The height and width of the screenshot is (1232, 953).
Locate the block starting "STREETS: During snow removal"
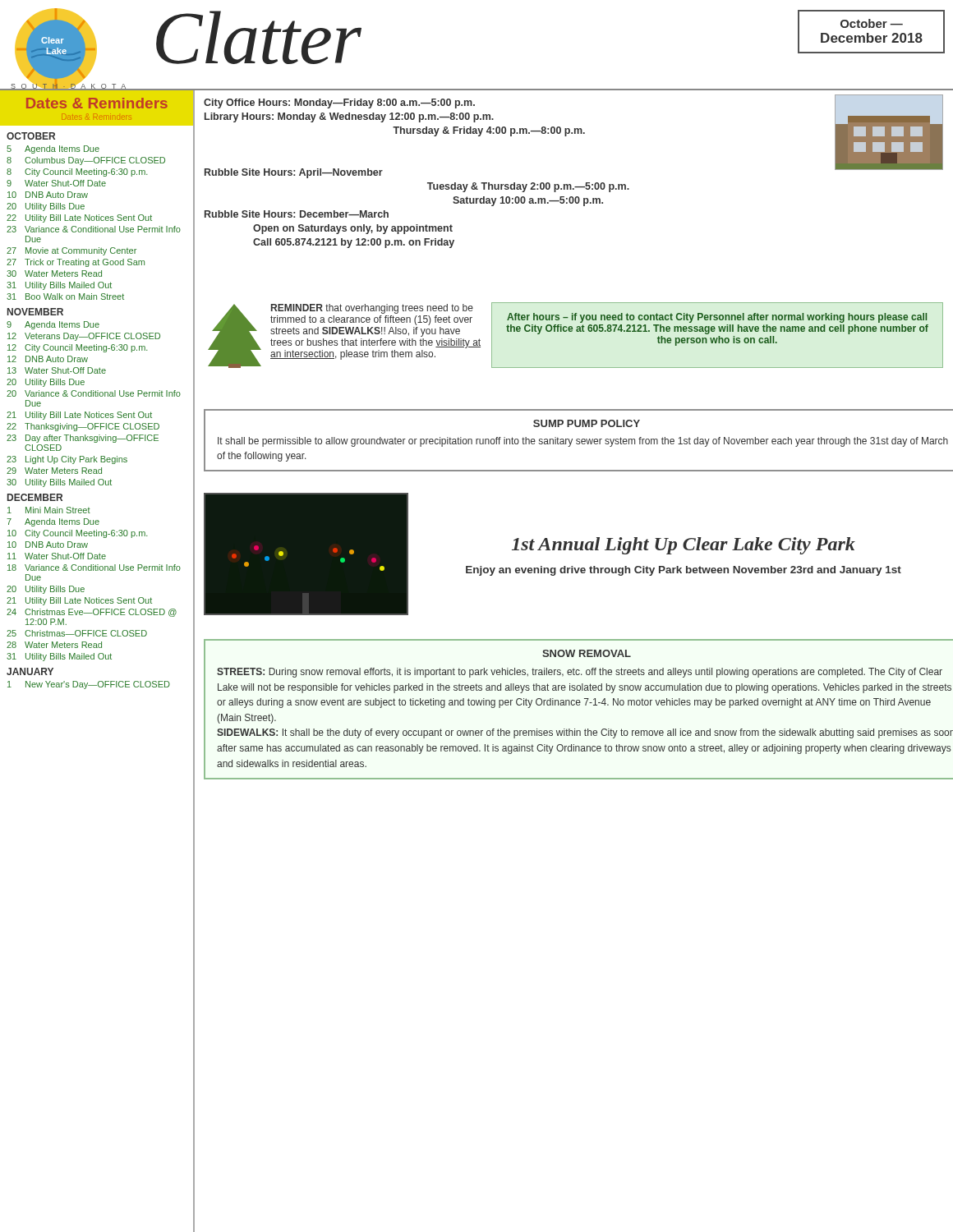(x=585, y=718)
